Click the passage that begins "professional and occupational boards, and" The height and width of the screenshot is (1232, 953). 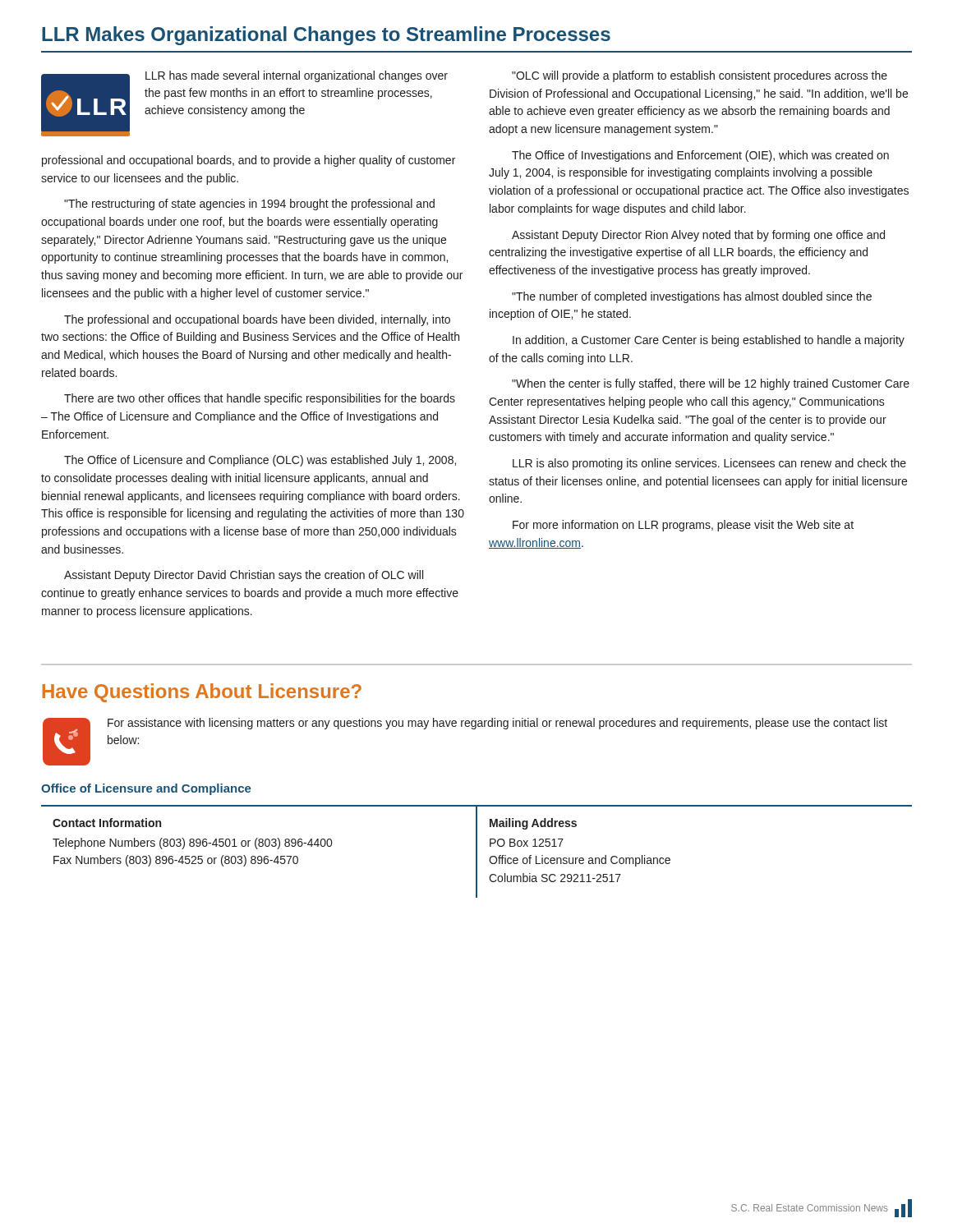click(253, 170)
